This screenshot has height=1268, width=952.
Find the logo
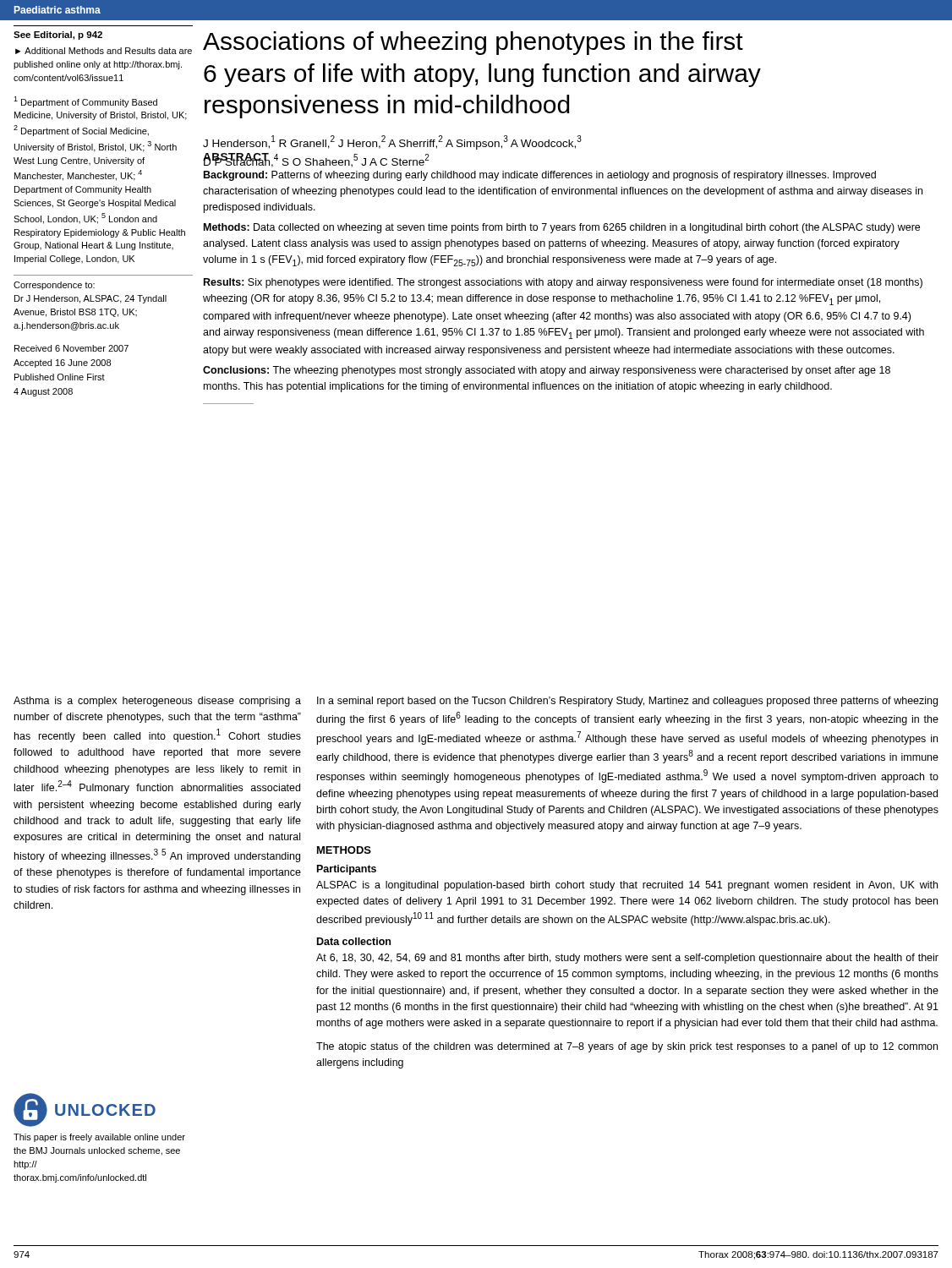[103, 1110]
